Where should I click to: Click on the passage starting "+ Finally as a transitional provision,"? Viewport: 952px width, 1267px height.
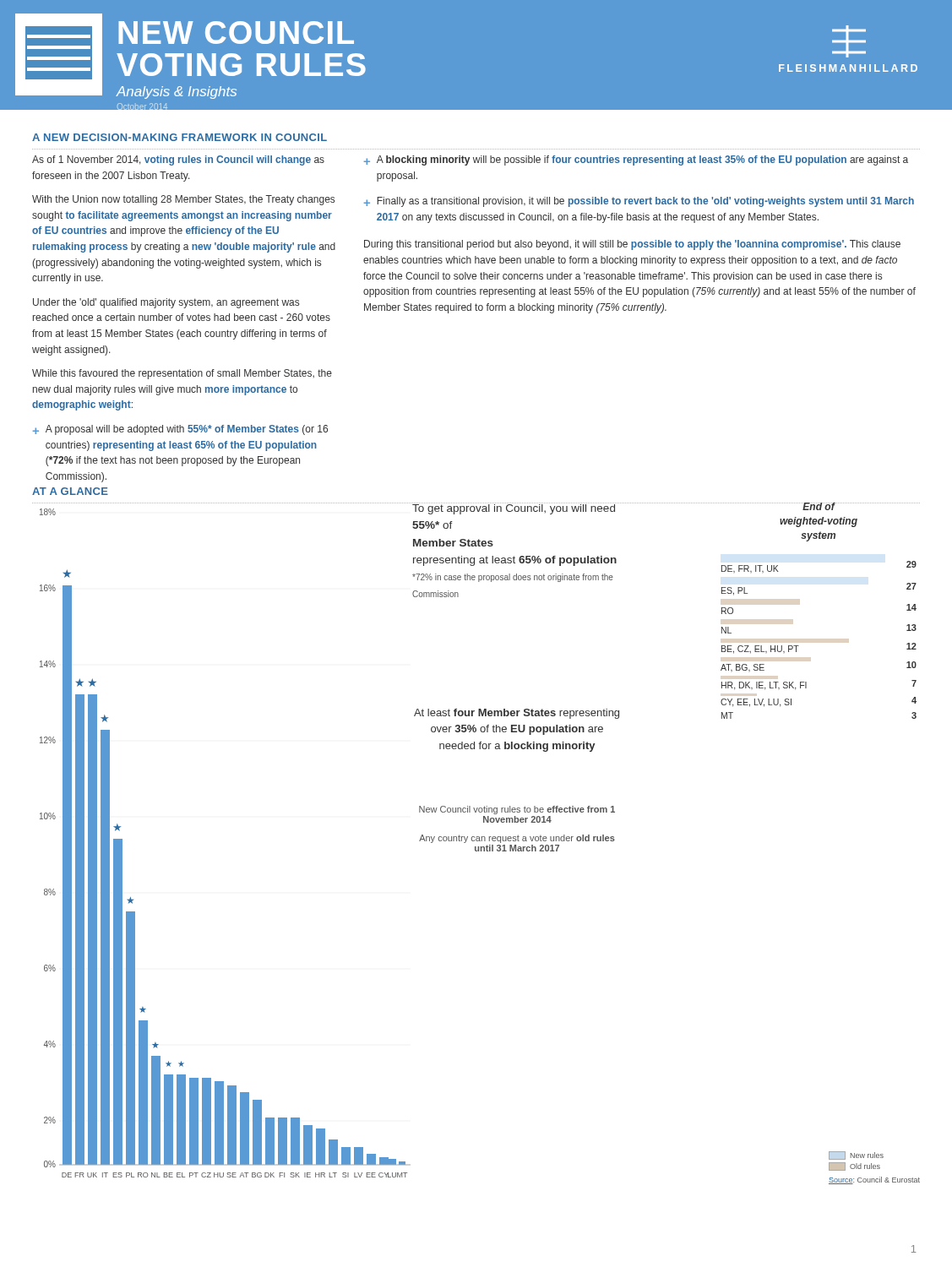[x=642, y=209]
